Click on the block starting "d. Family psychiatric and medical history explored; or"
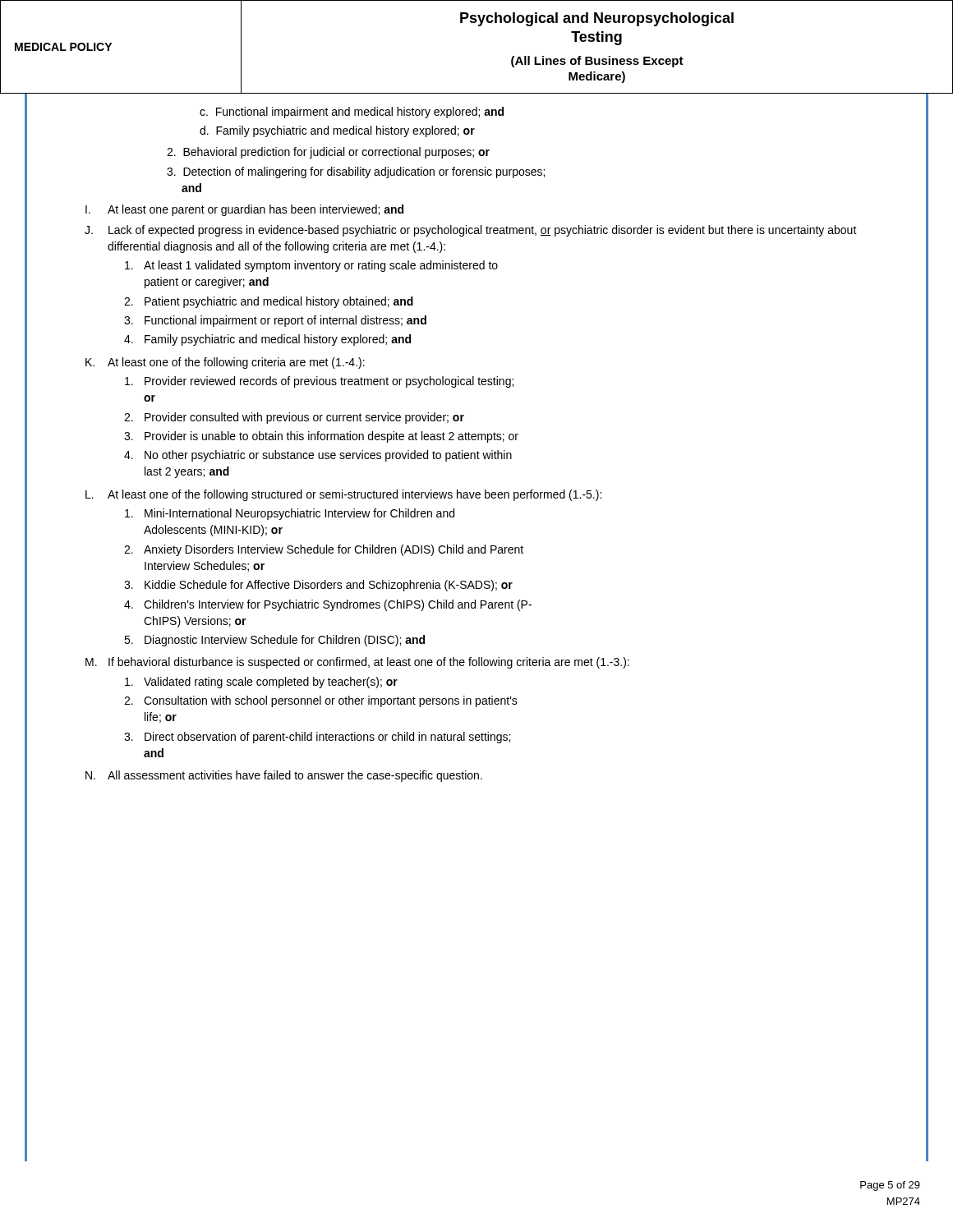This screenshot has width=953, height=1232. (x=337, y=131)
